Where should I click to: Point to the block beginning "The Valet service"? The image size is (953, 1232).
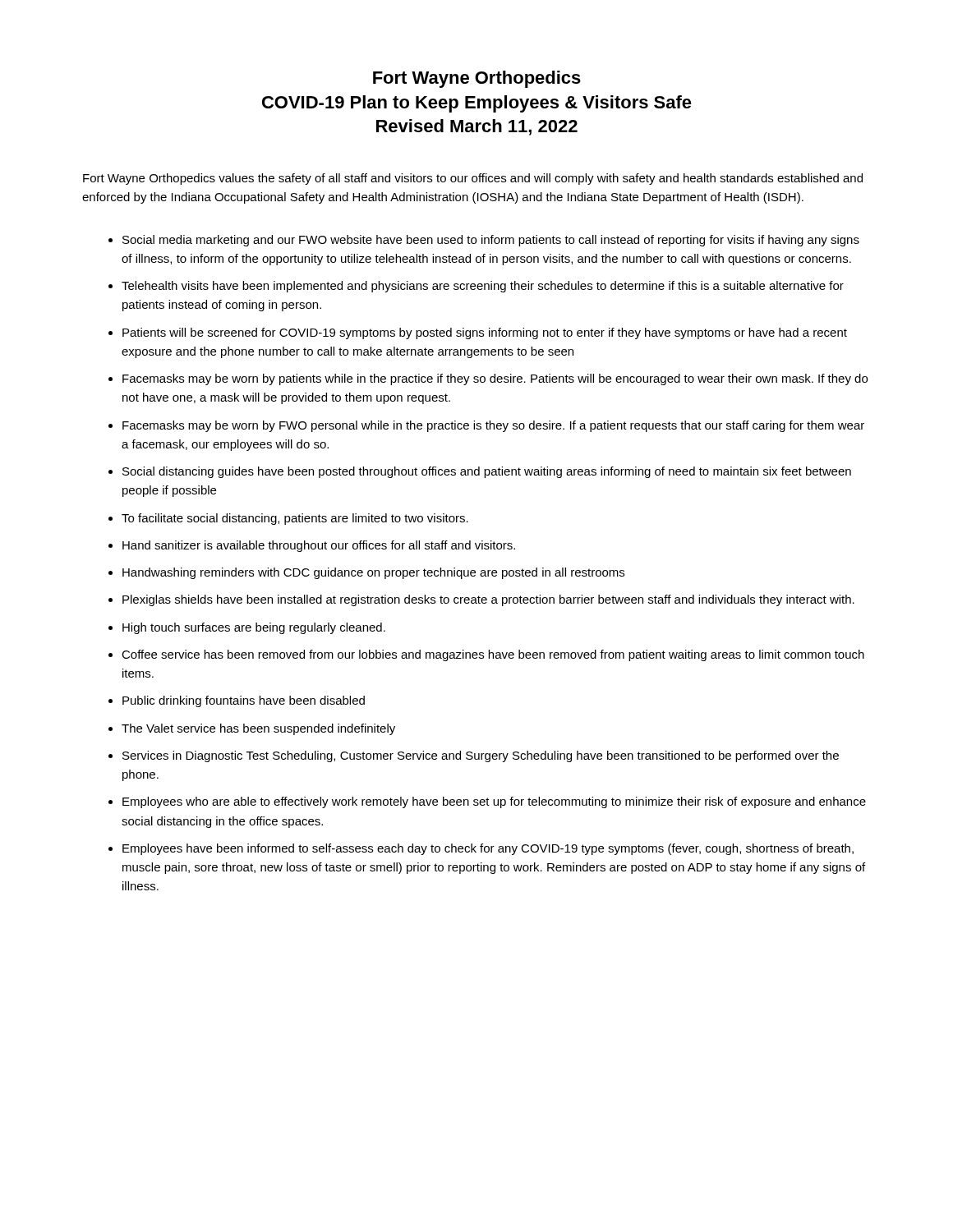259,728
